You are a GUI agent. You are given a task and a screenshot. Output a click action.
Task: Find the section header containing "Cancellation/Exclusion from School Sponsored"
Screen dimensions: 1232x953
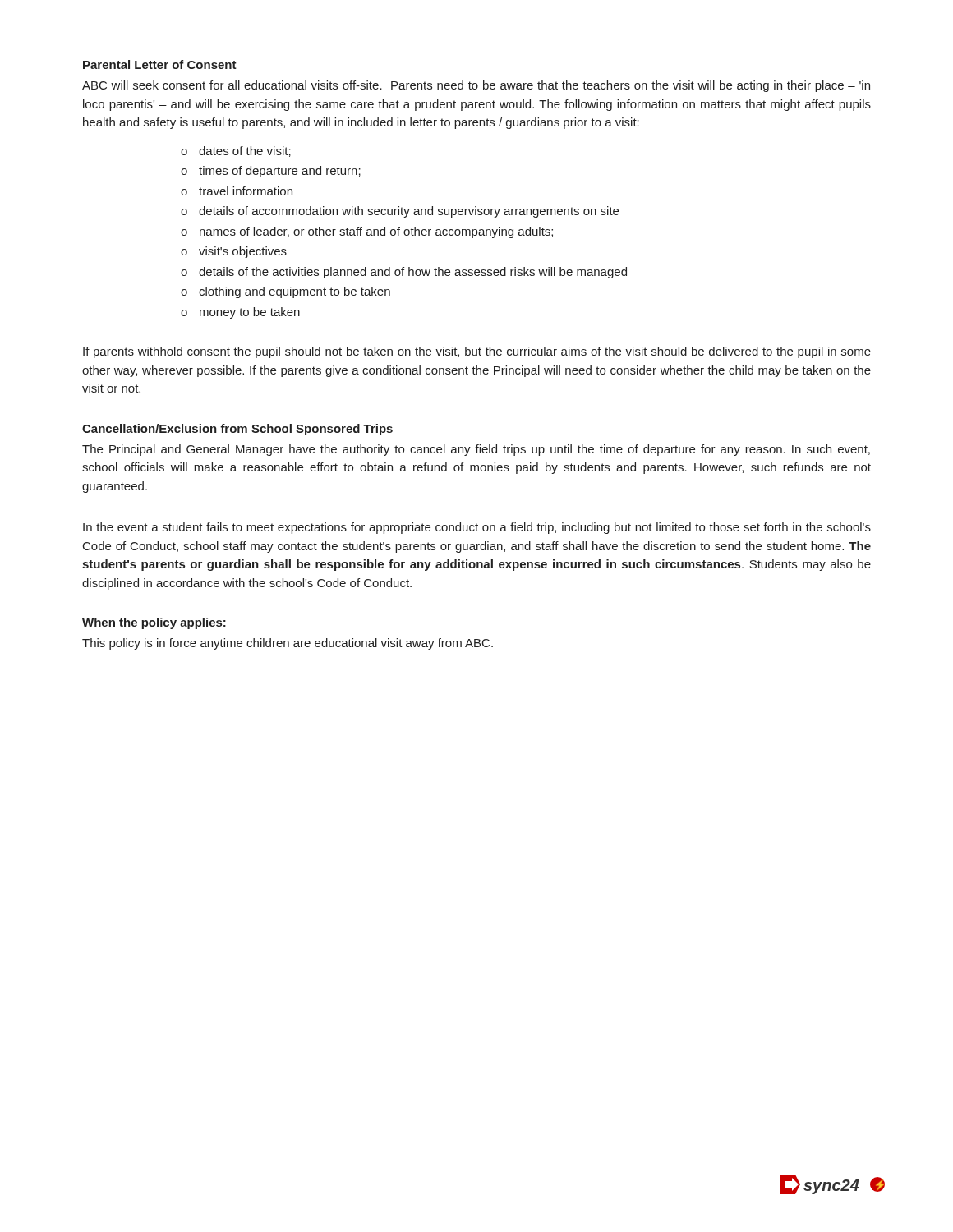coord(238,428)
